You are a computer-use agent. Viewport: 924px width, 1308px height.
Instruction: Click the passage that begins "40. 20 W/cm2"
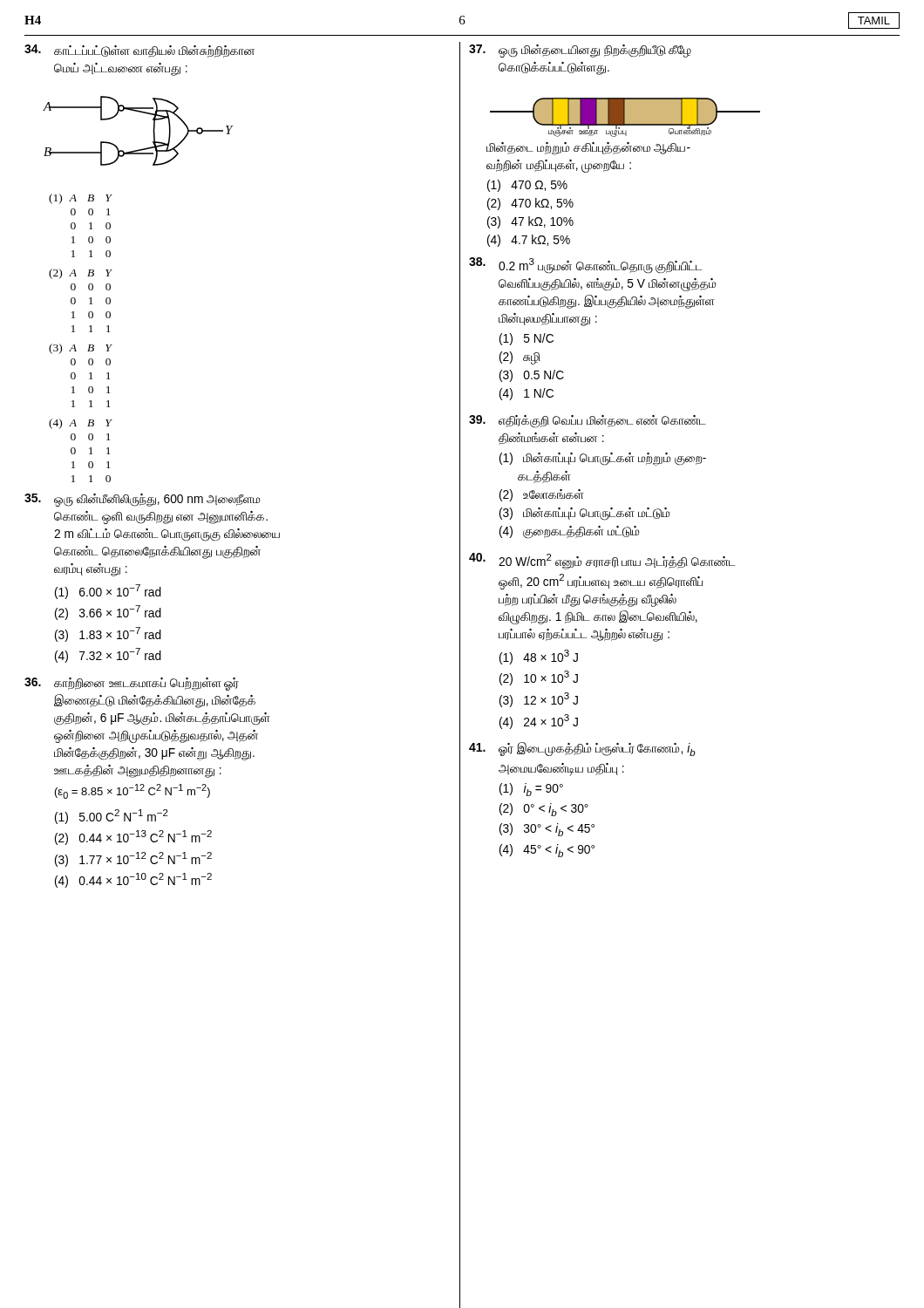(602, 561)
